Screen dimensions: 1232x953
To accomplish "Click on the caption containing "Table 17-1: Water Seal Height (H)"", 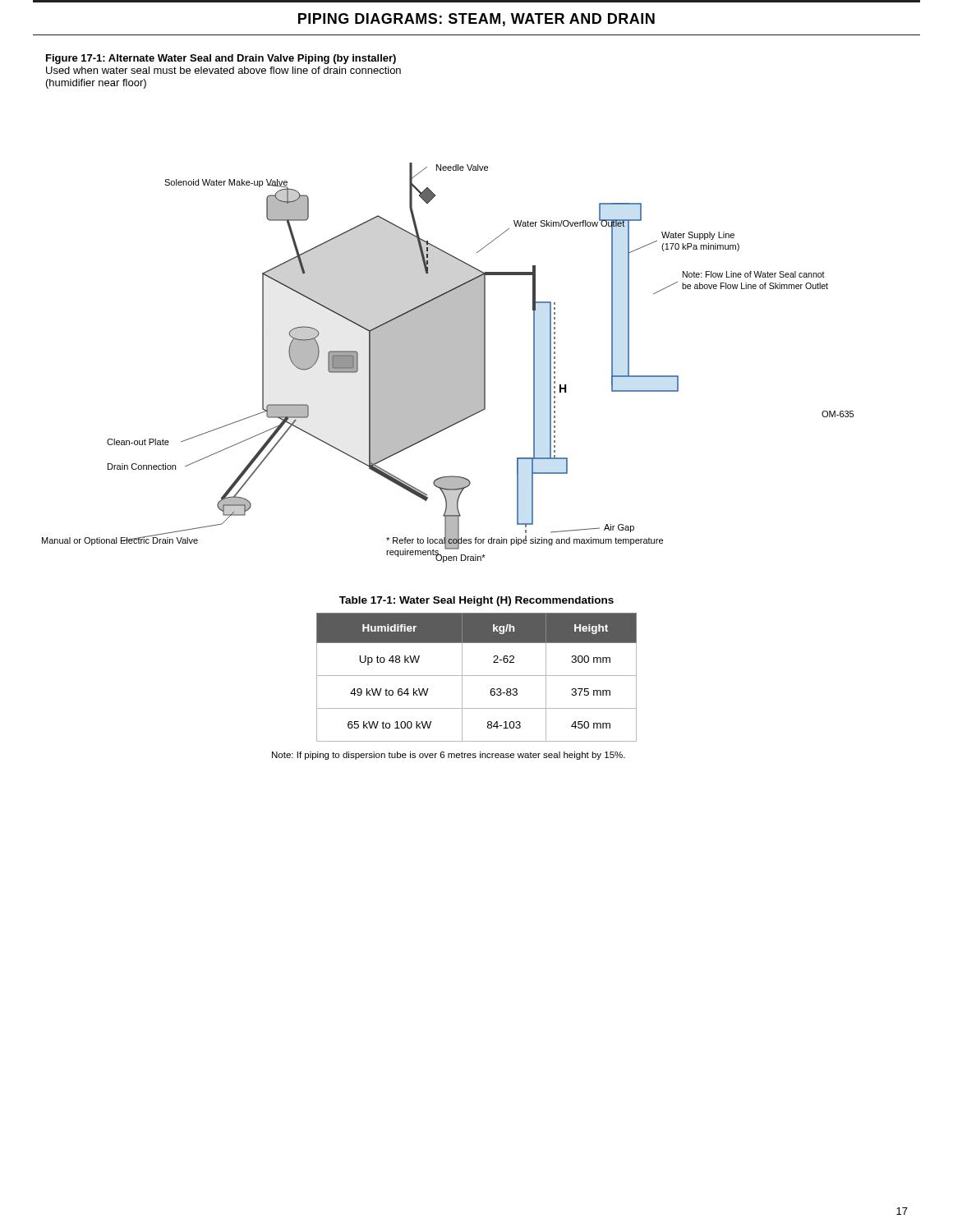I will (476, 600).
